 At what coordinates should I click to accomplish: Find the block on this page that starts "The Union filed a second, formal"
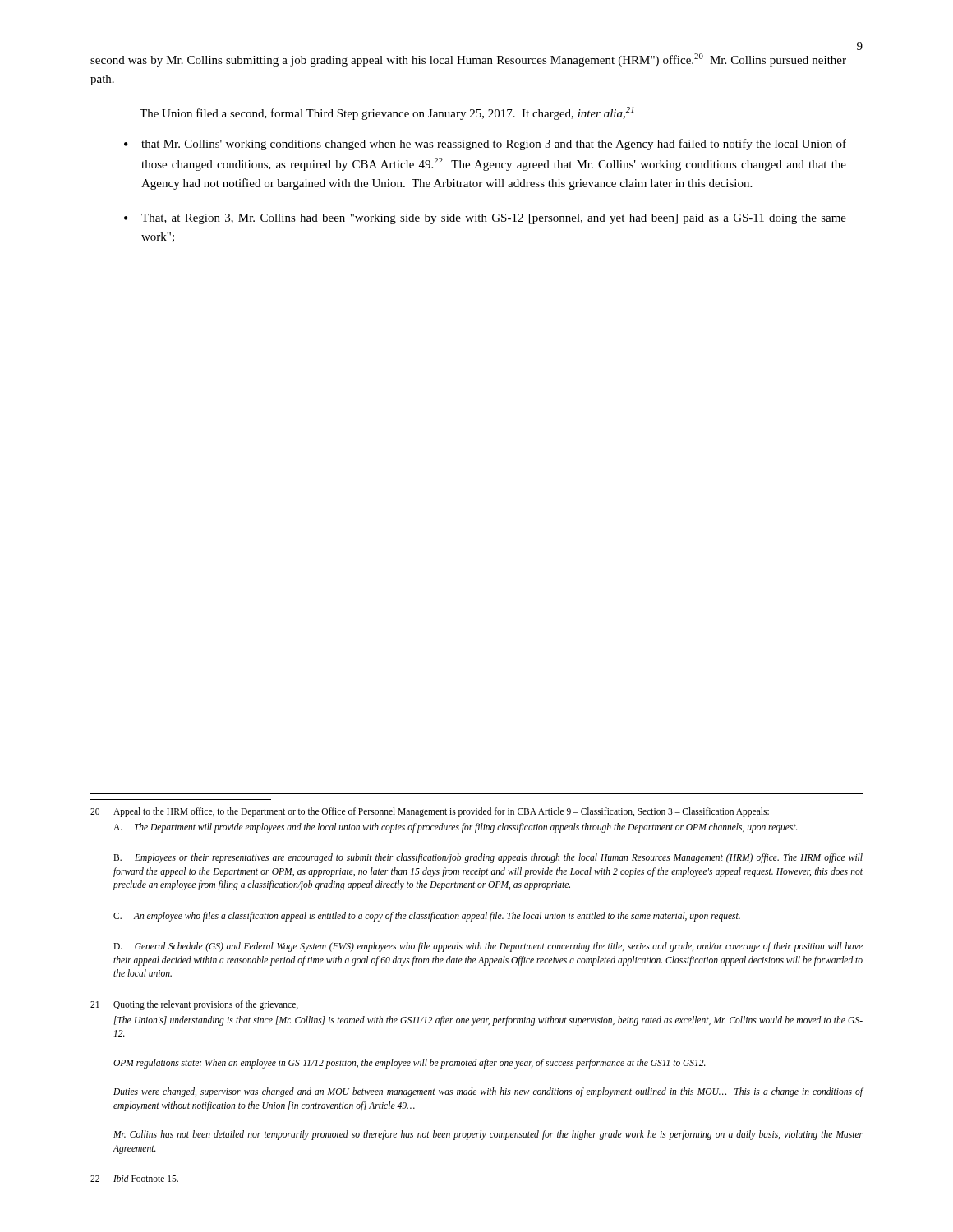[387, 112]
